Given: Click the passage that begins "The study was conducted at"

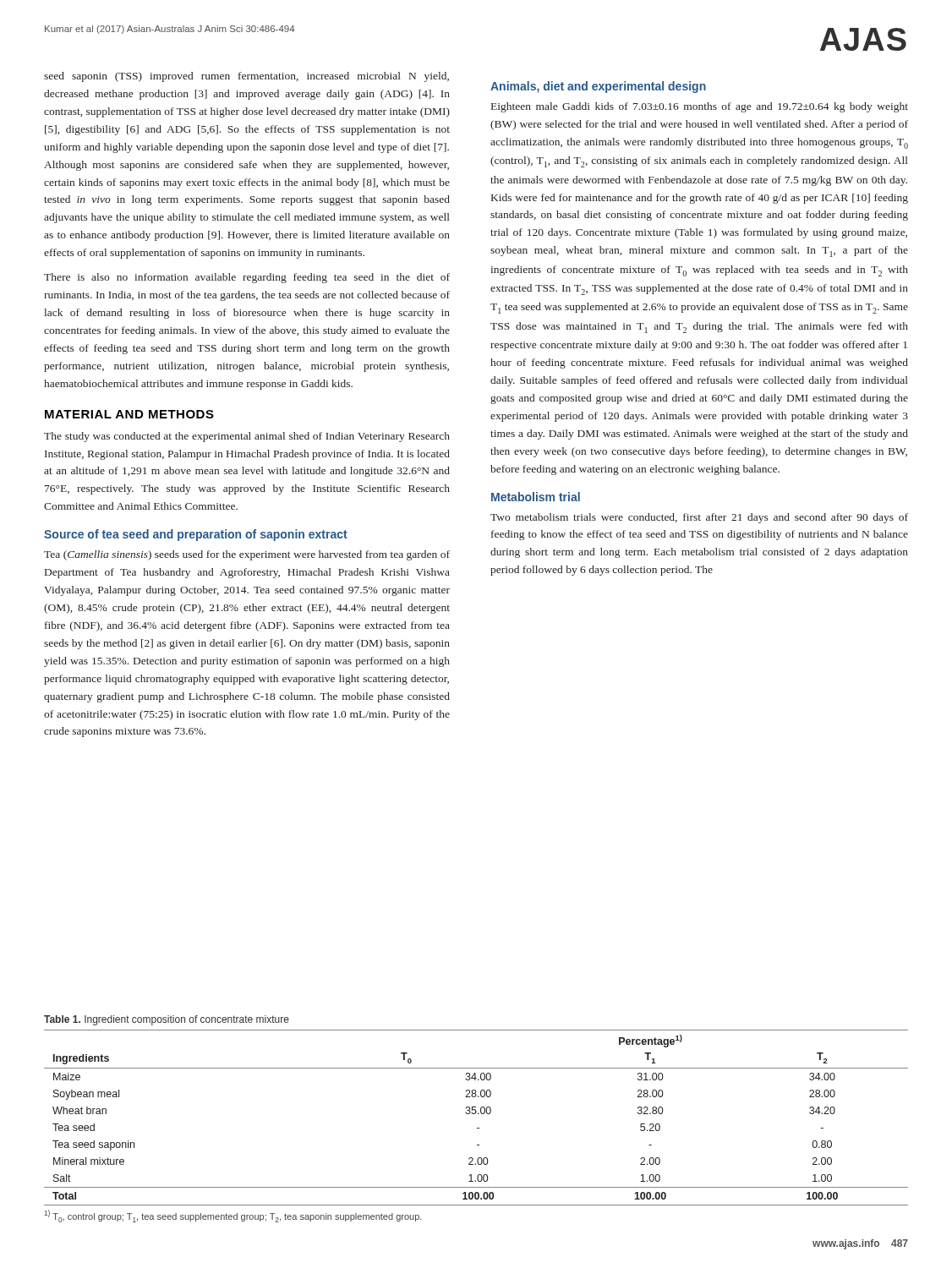Looking at the screenshot, I should [247, 472].
